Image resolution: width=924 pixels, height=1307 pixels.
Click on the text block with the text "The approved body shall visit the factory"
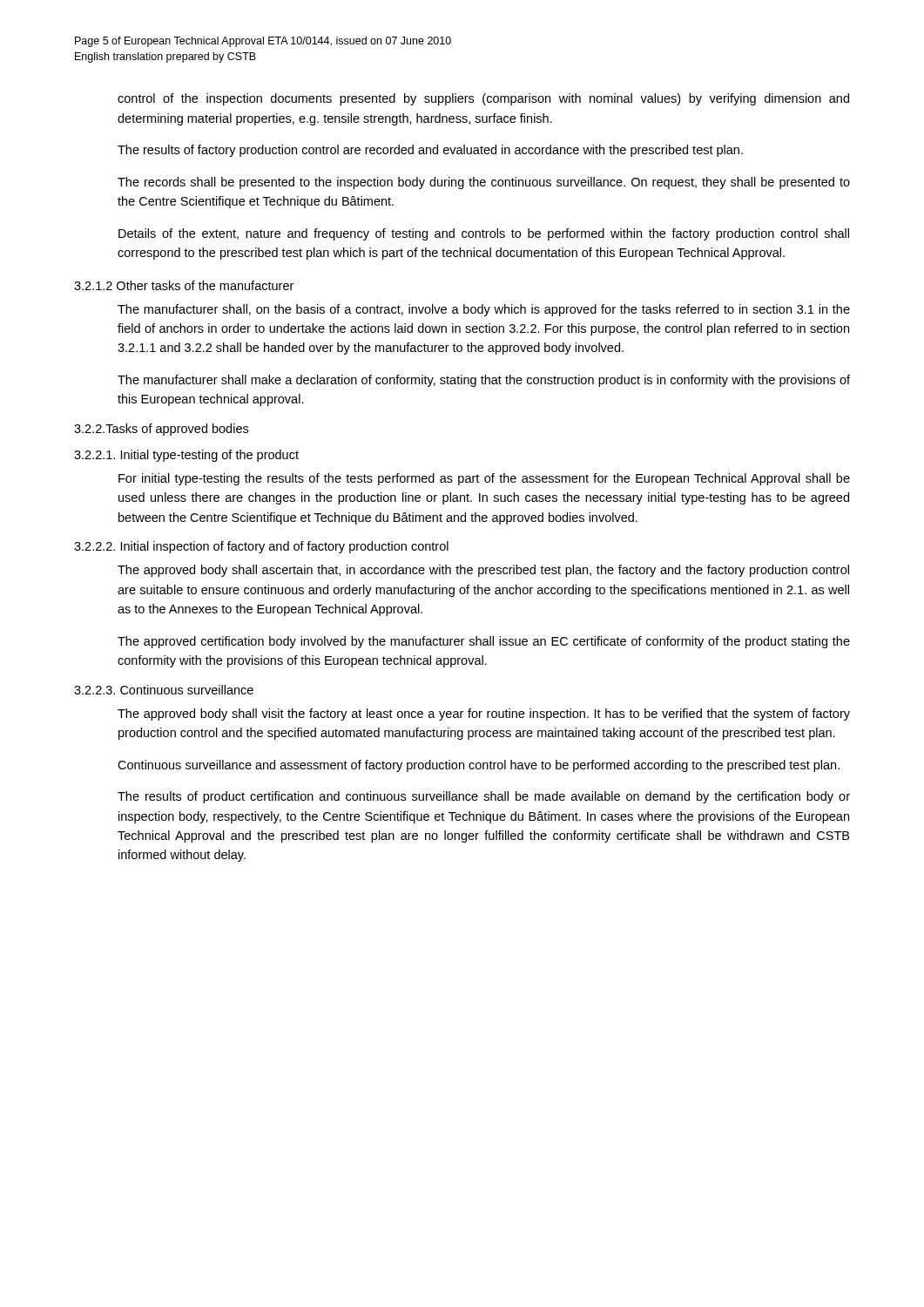(x=484, y=723)
